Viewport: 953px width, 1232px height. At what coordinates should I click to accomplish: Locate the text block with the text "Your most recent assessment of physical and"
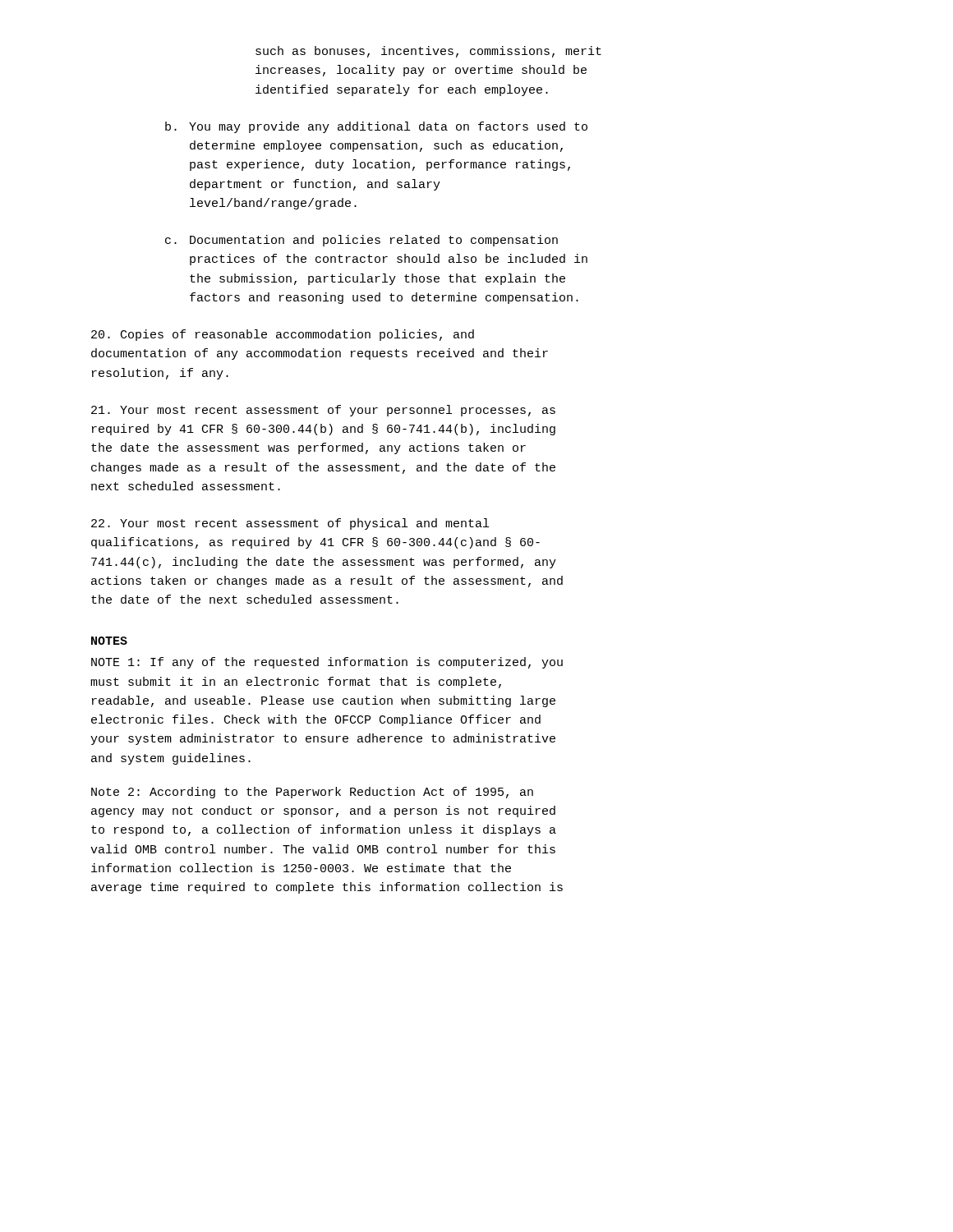point(327,563)
